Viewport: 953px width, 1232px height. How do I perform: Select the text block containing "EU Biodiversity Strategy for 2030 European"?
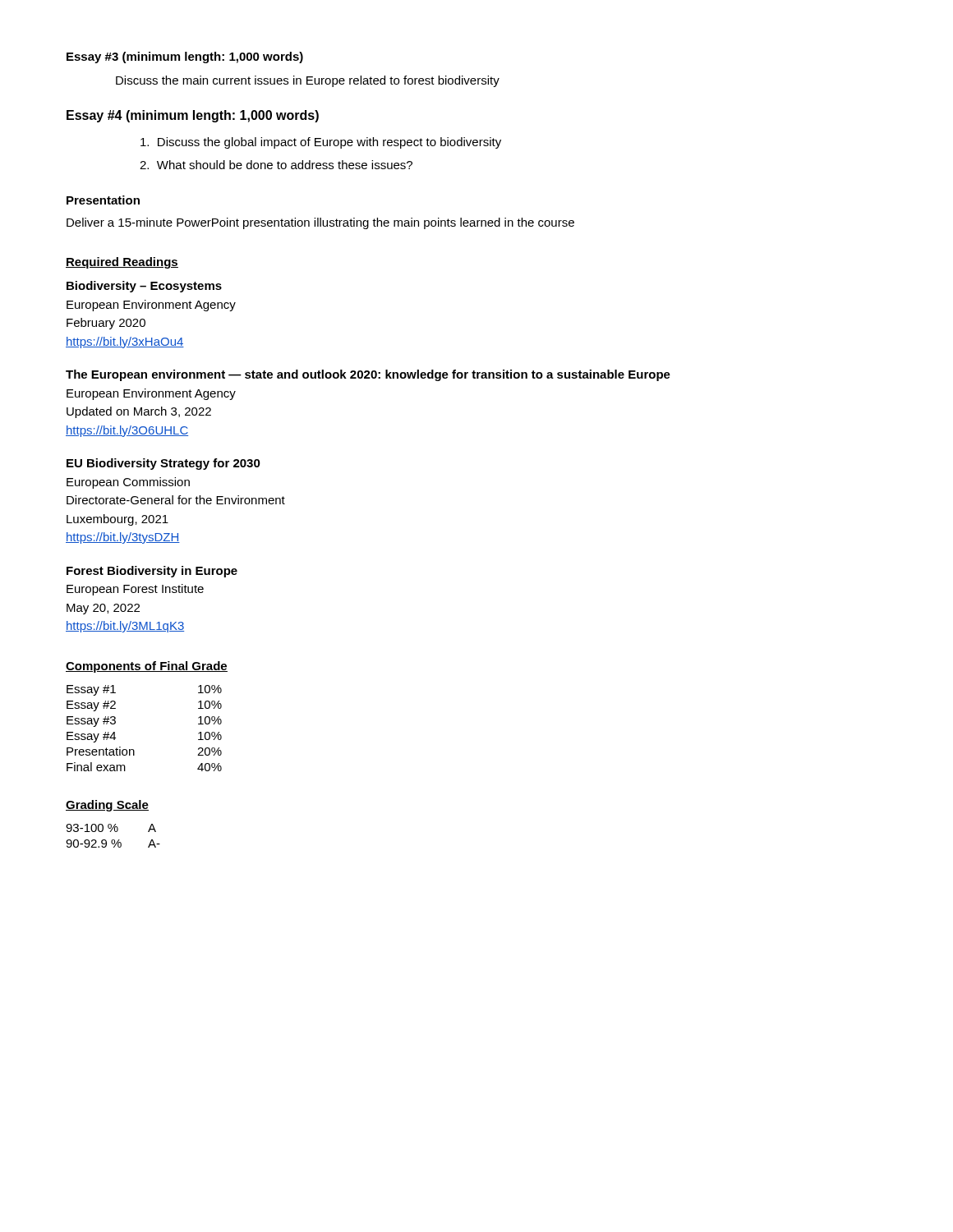tap(175, 500)
